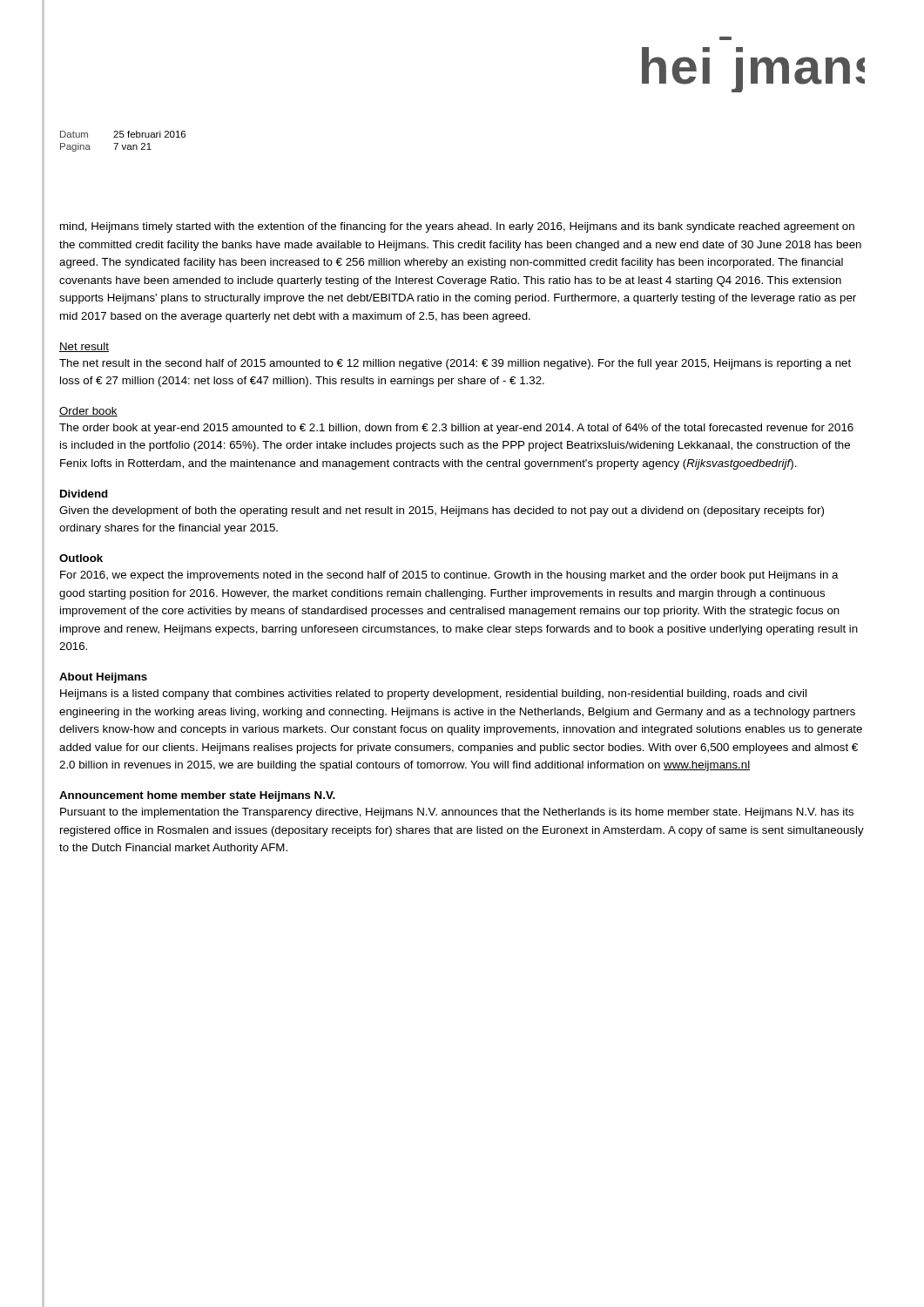This screenshot has height=1307, width=924.
Task: Click on the text starting "Net result"
Action: [x=84, y=346]
